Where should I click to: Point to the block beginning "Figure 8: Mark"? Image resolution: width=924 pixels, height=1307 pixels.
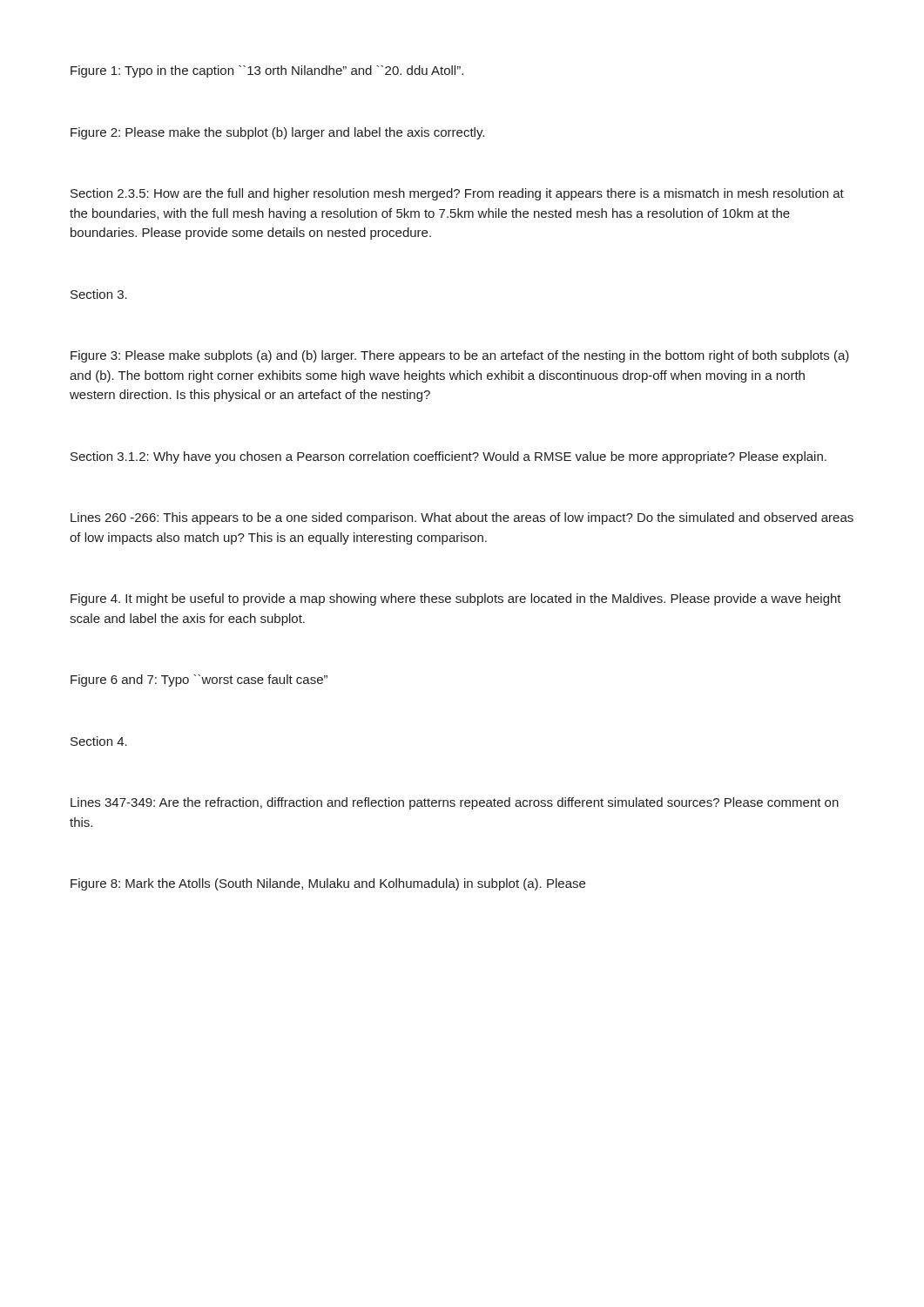tap(328, 883)
